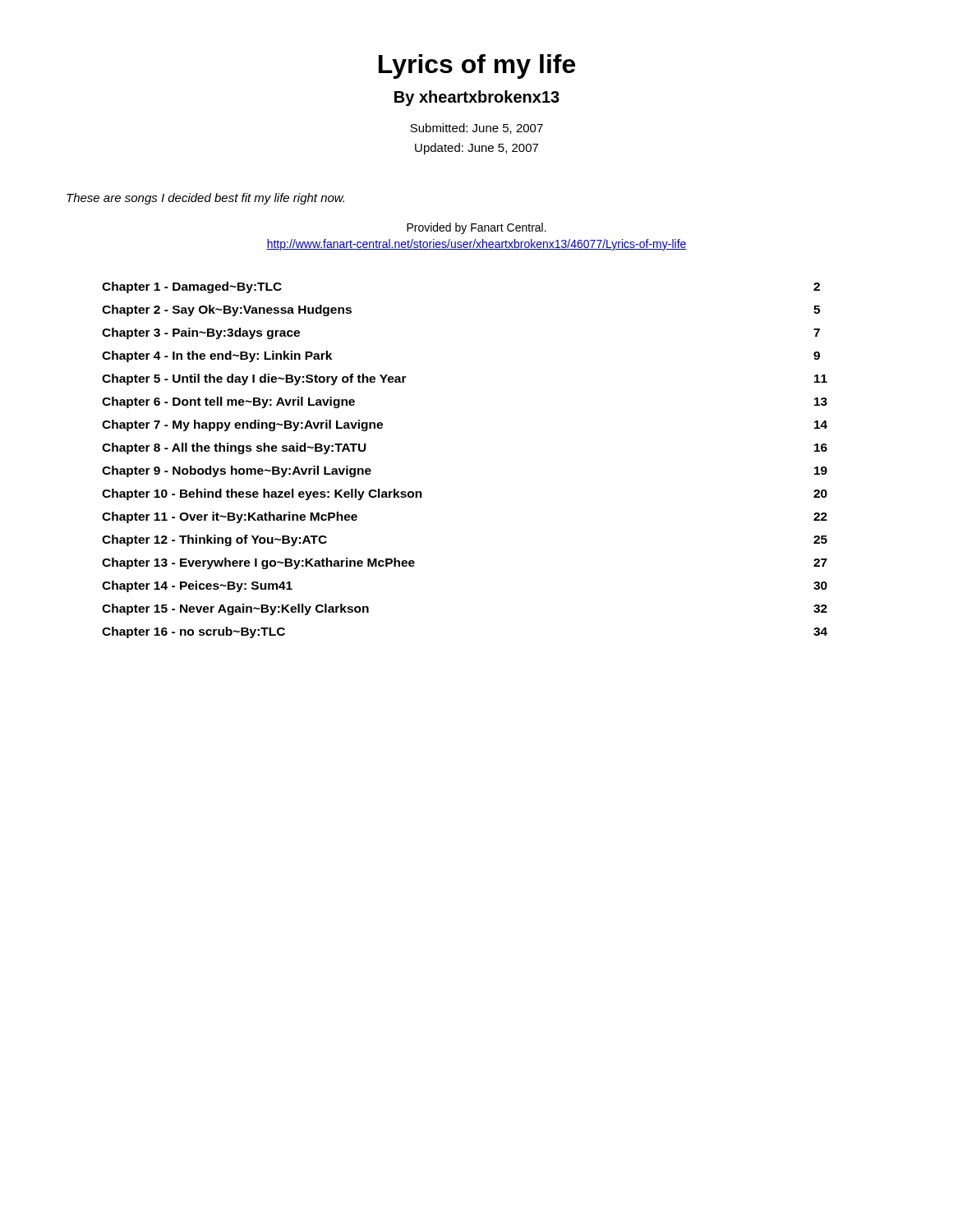Select the table that reads "Chapter 9 - Nobodys"
953x1232 pixels.
[476, 459]
